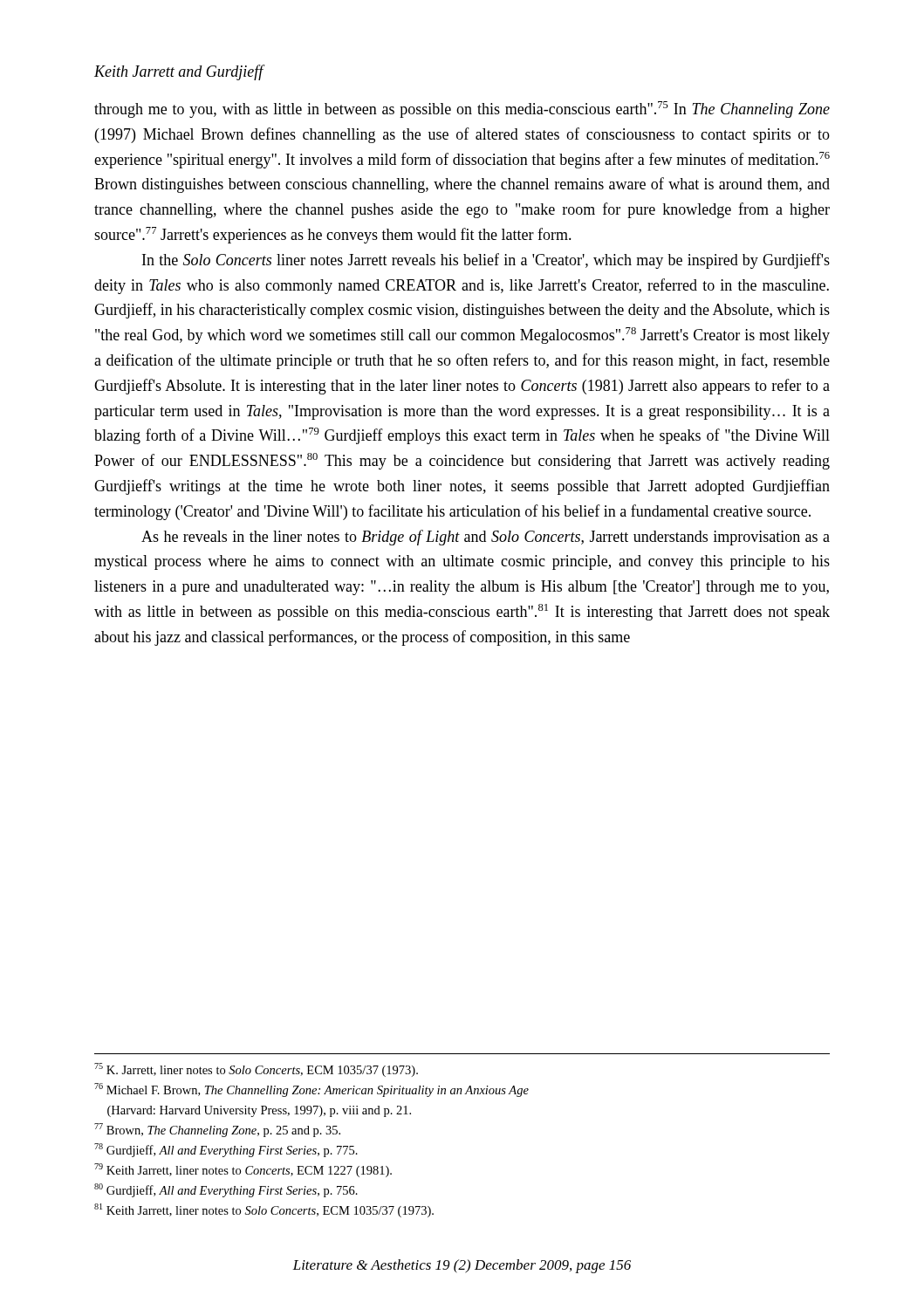Select the region starting "76 Michael F."

coord(311,1089)
